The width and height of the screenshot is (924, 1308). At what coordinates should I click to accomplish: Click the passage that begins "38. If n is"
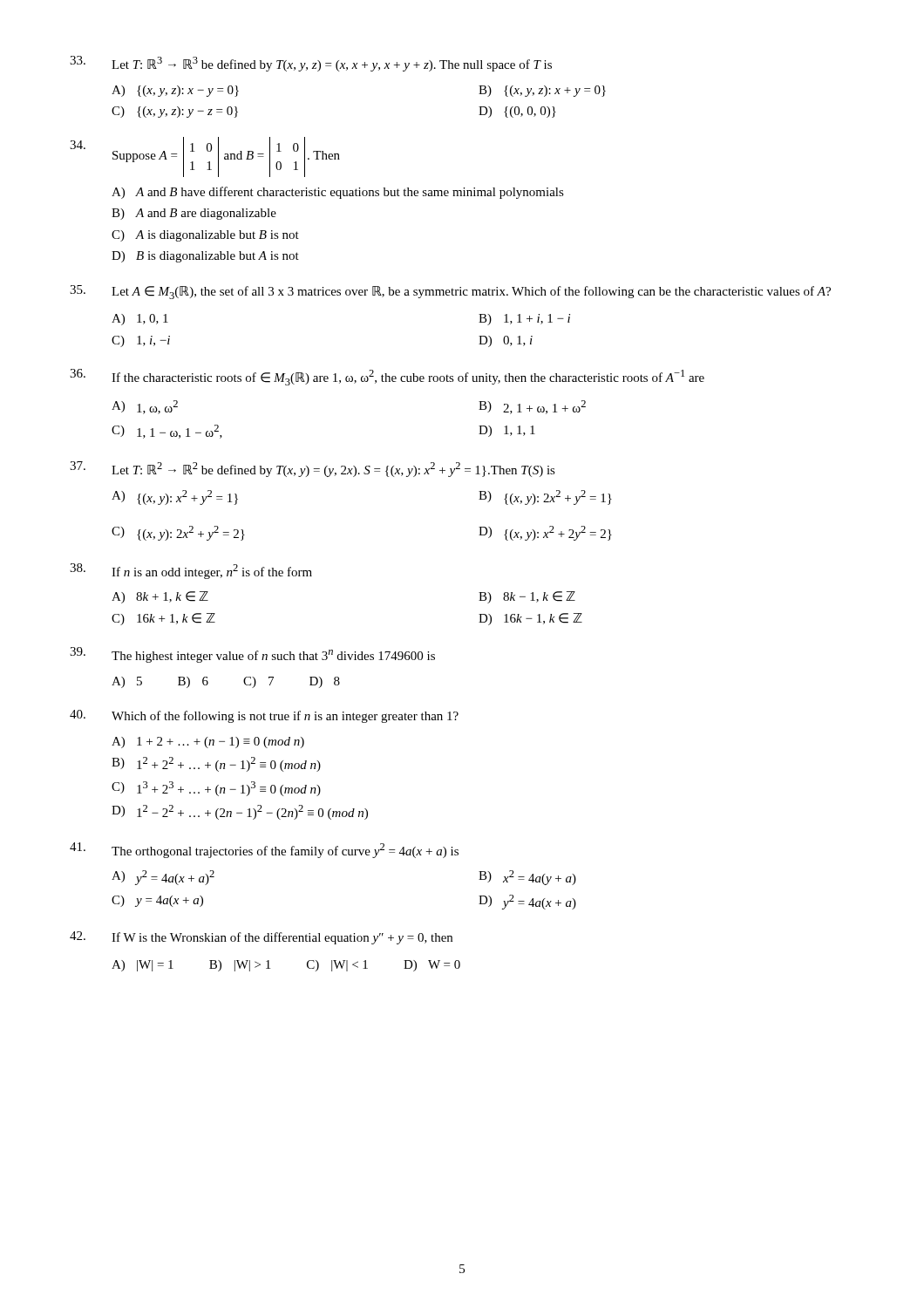coord(191,571)
